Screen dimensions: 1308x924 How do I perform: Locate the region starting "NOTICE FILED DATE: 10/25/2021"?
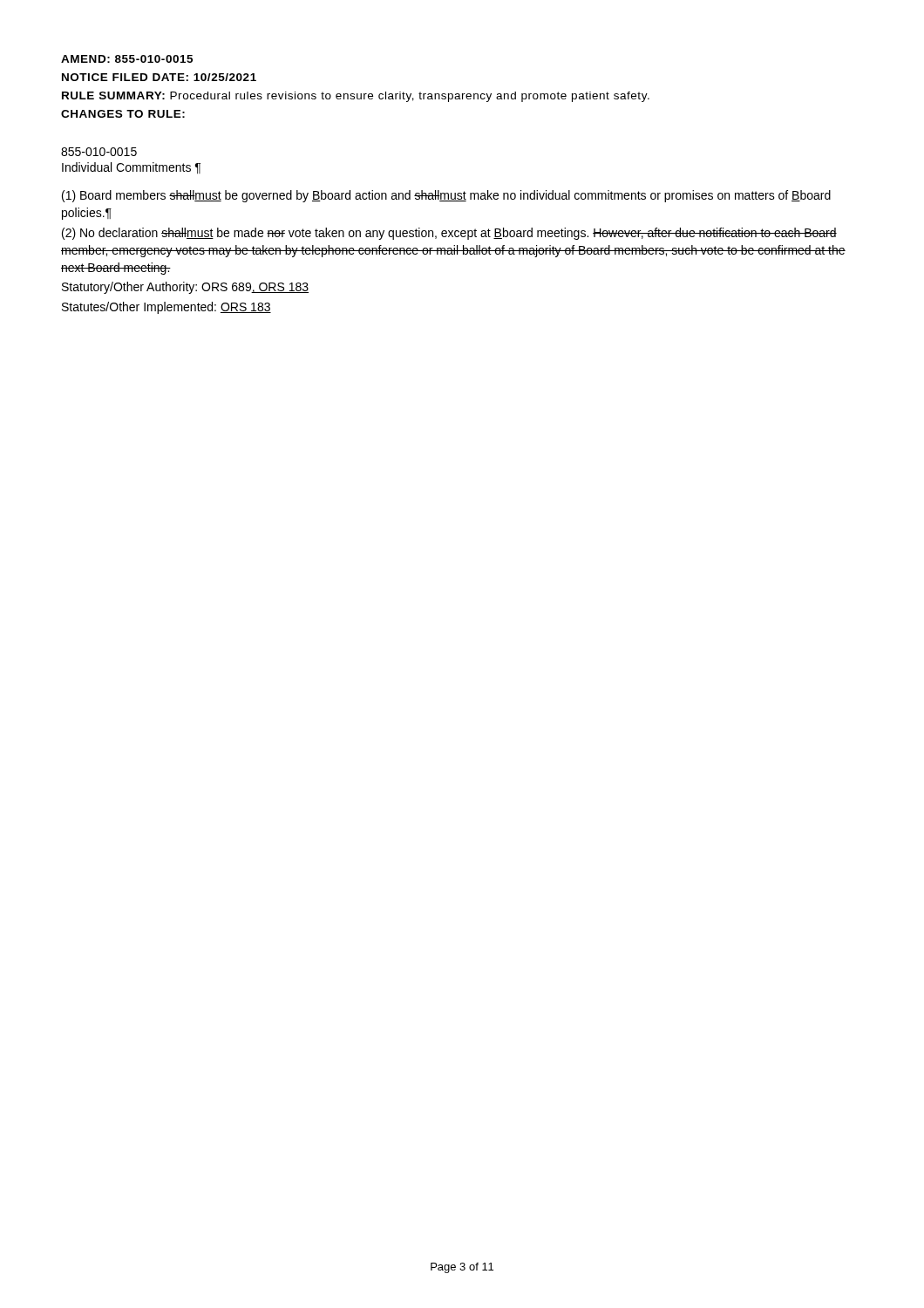[x=159, y=77]
